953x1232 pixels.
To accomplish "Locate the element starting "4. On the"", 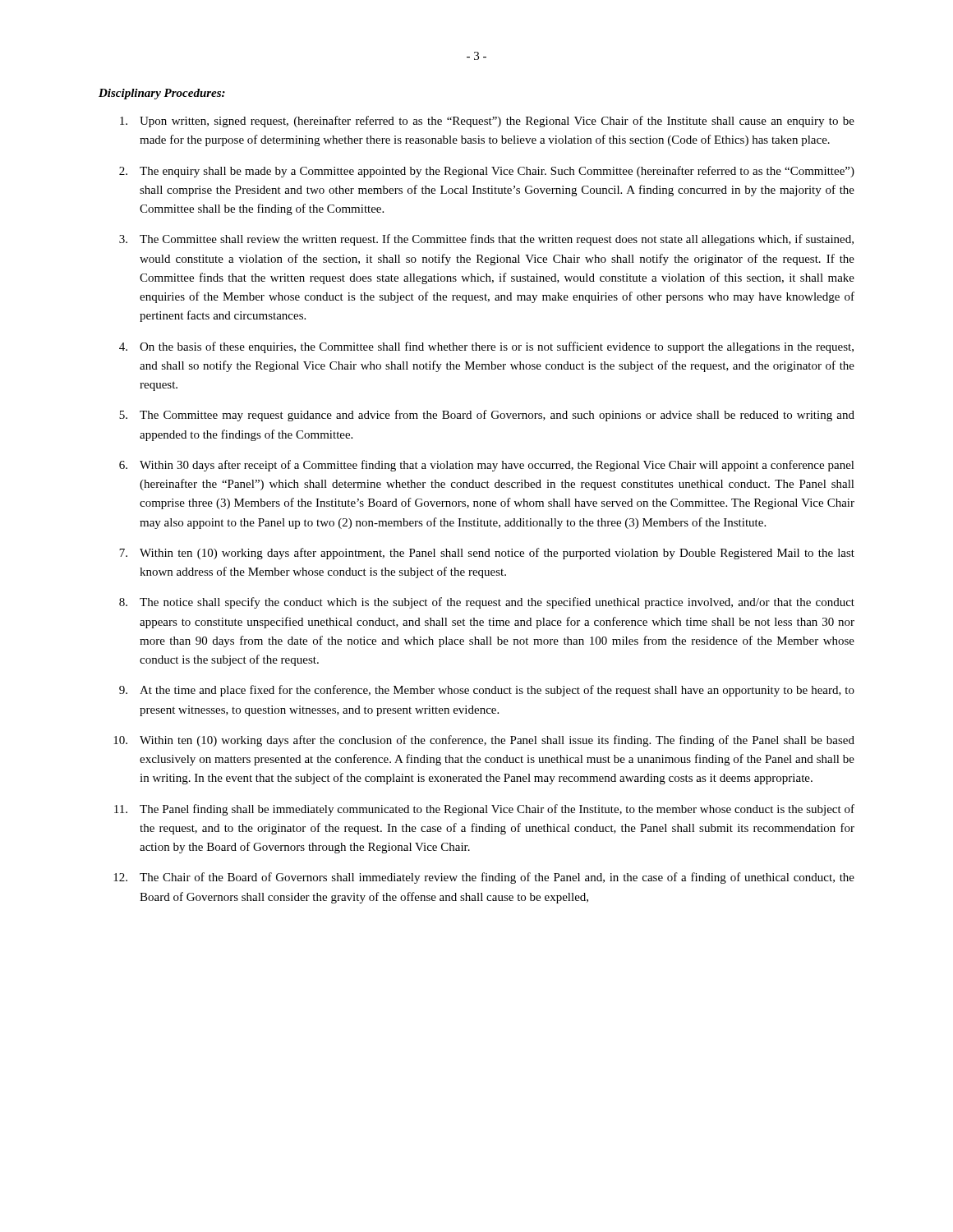I will click(x=476, y=366).
